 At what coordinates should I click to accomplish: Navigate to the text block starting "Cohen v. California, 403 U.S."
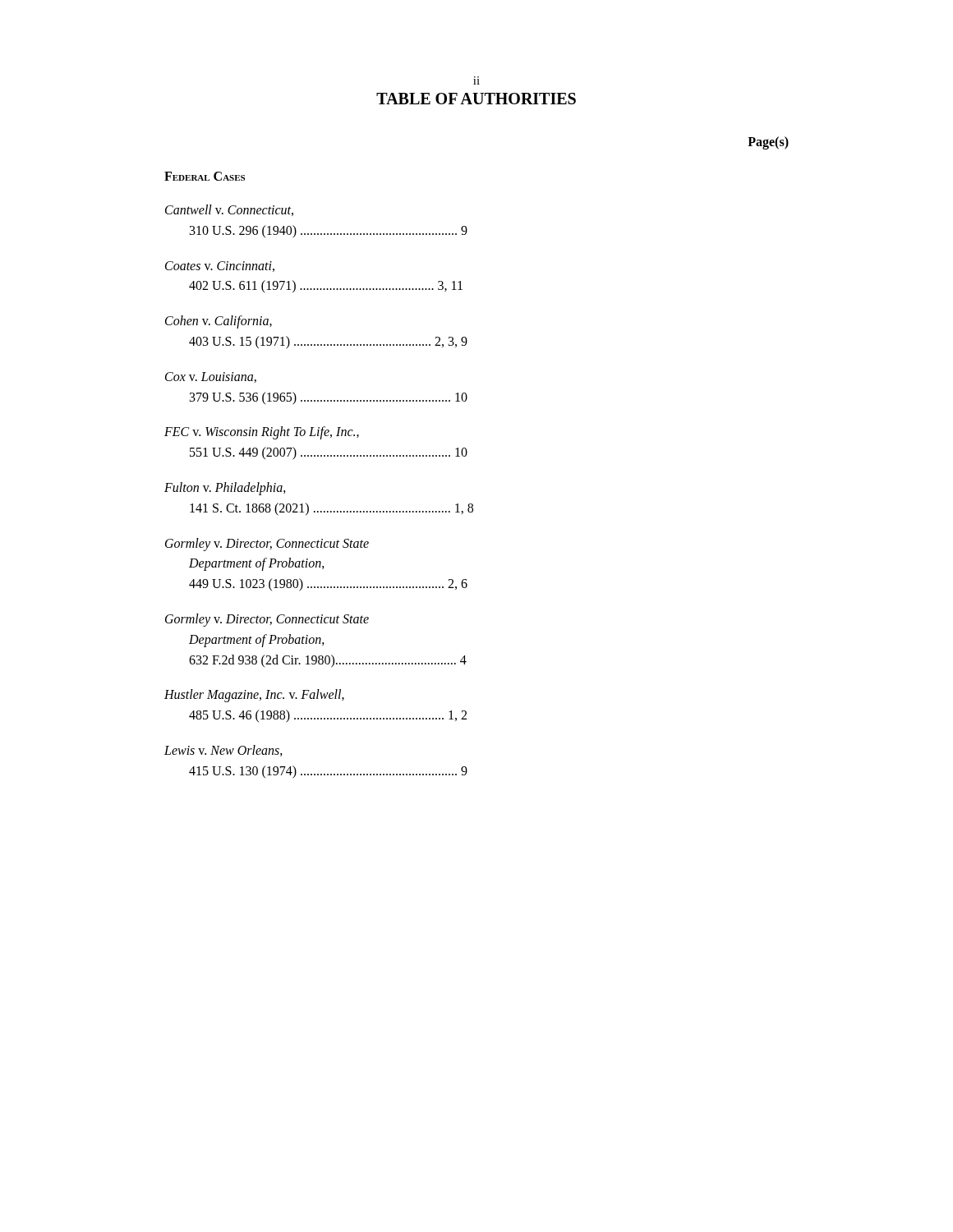(x=476, y=332)
